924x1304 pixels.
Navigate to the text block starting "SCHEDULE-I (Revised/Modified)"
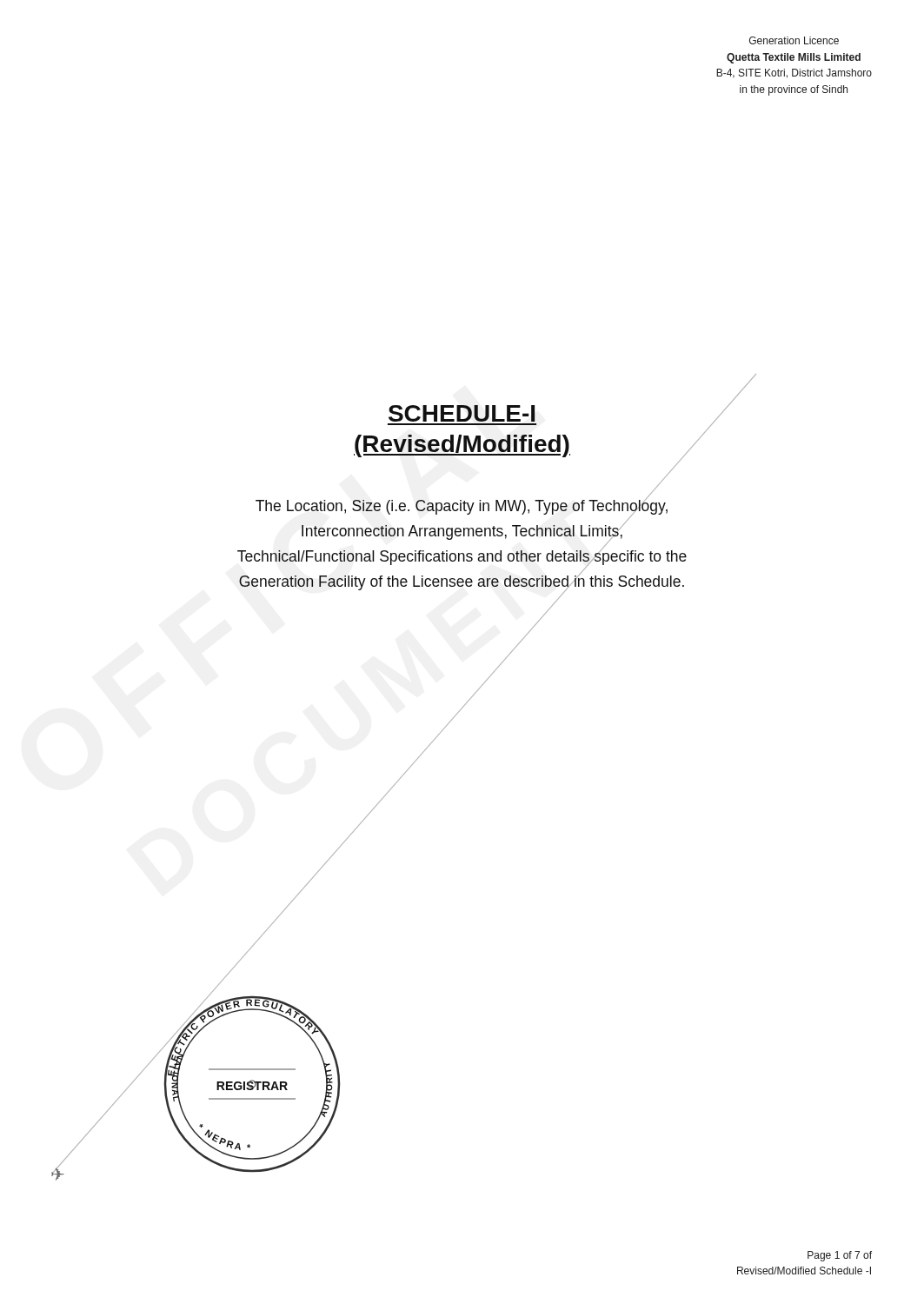click(462, 429)
